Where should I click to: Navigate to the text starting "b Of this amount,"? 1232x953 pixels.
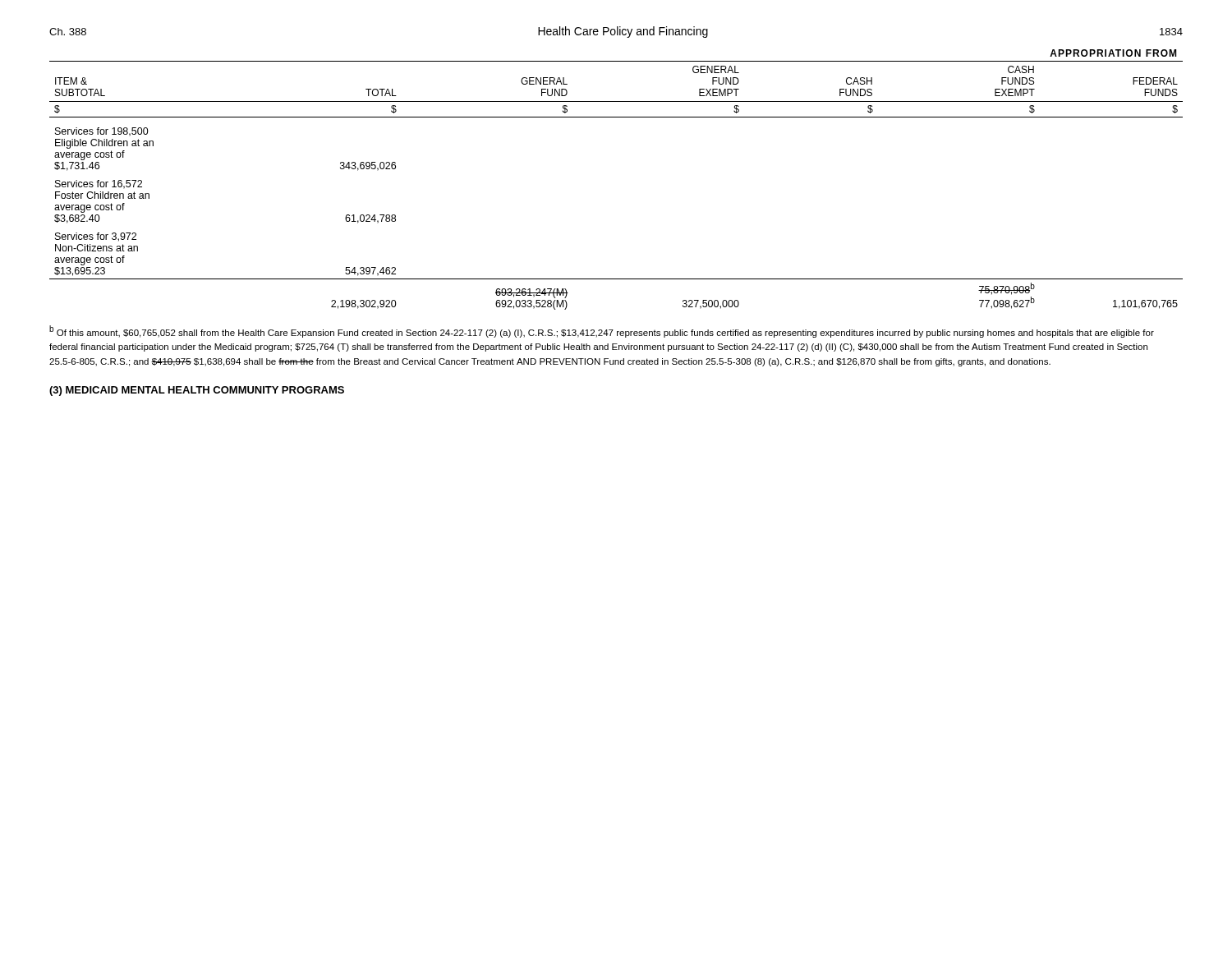click(602, 345)
